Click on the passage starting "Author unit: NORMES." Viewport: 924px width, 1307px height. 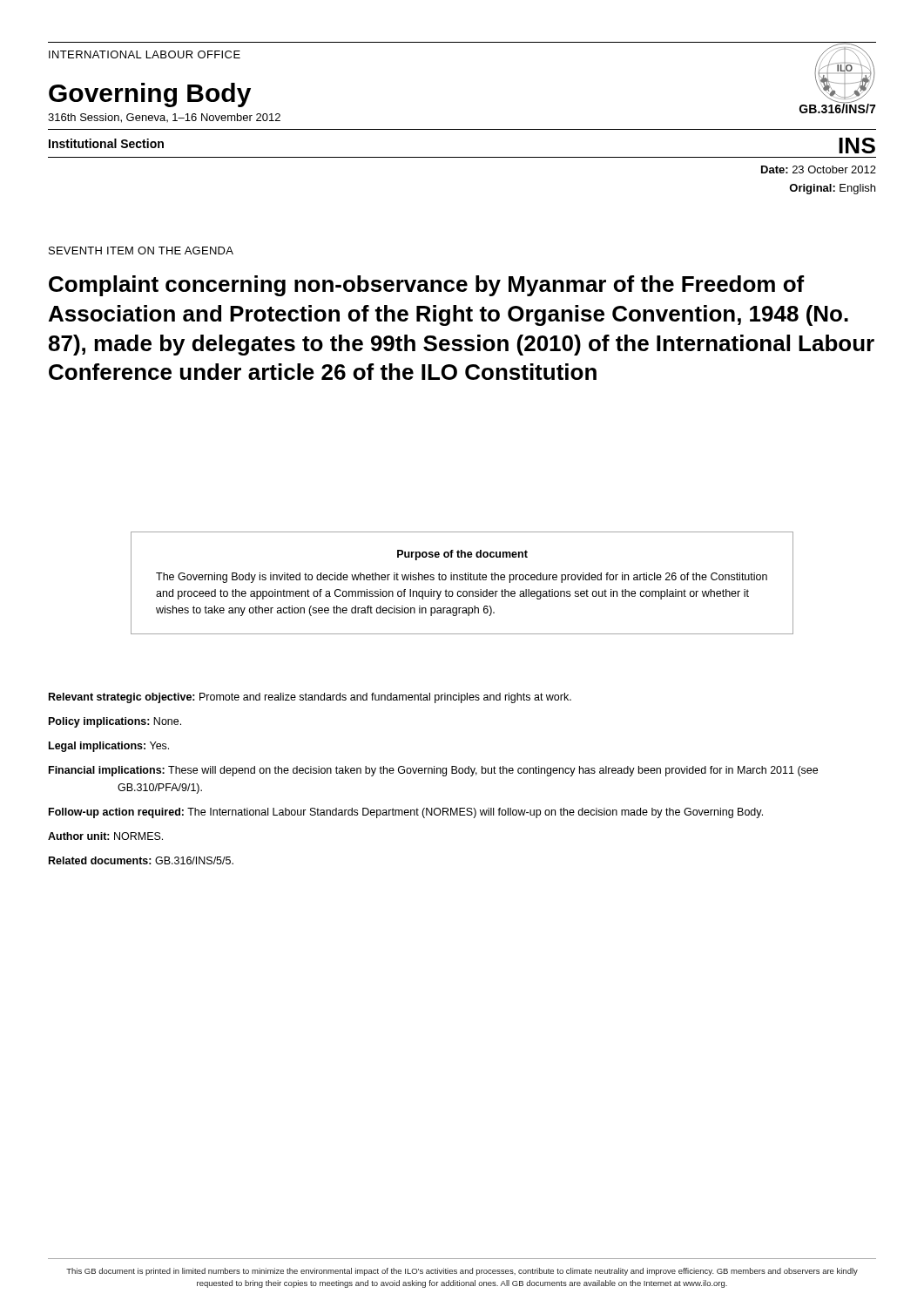pos(106,836)
